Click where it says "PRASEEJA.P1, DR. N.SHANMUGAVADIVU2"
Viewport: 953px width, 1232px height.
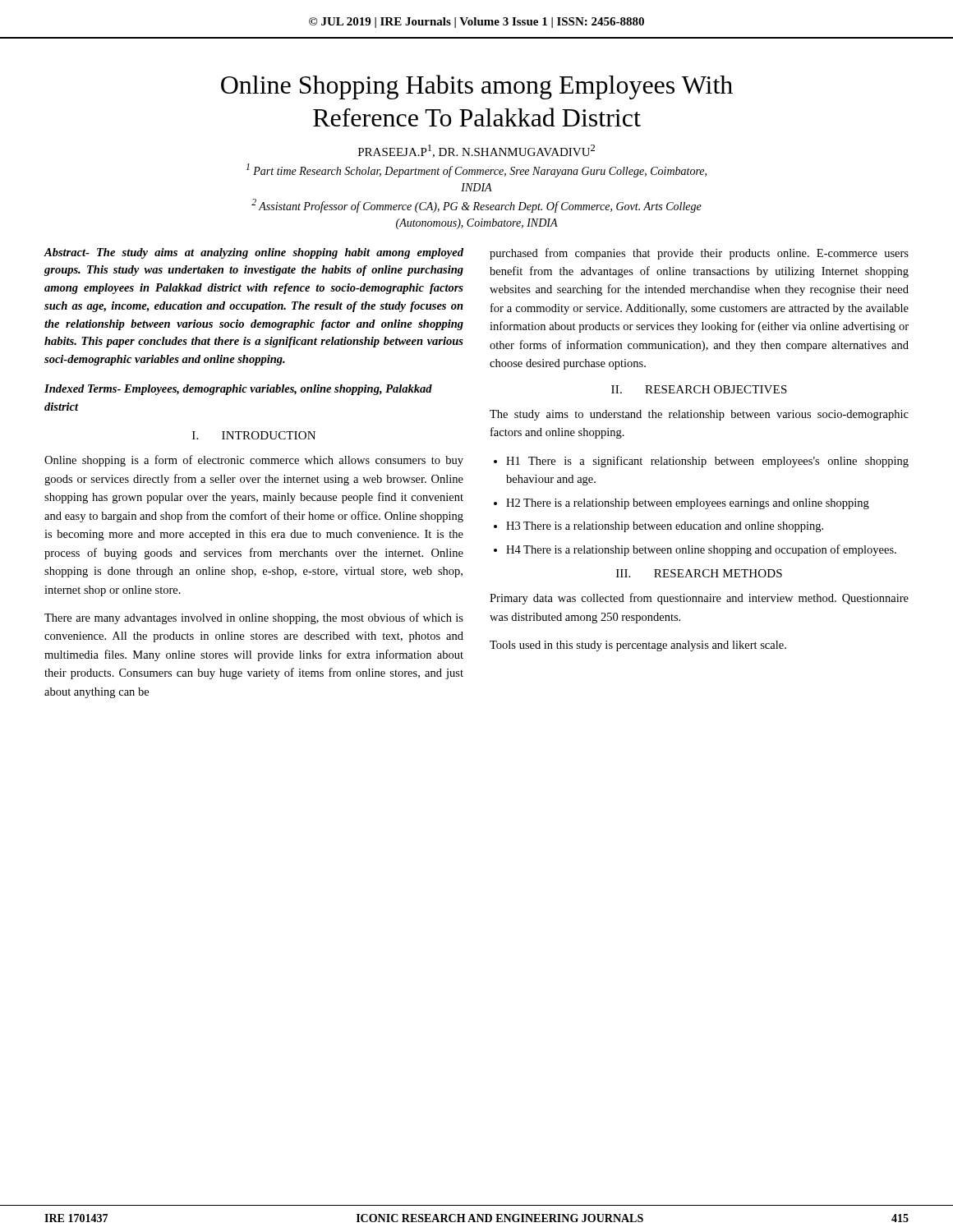click(476, 150)
